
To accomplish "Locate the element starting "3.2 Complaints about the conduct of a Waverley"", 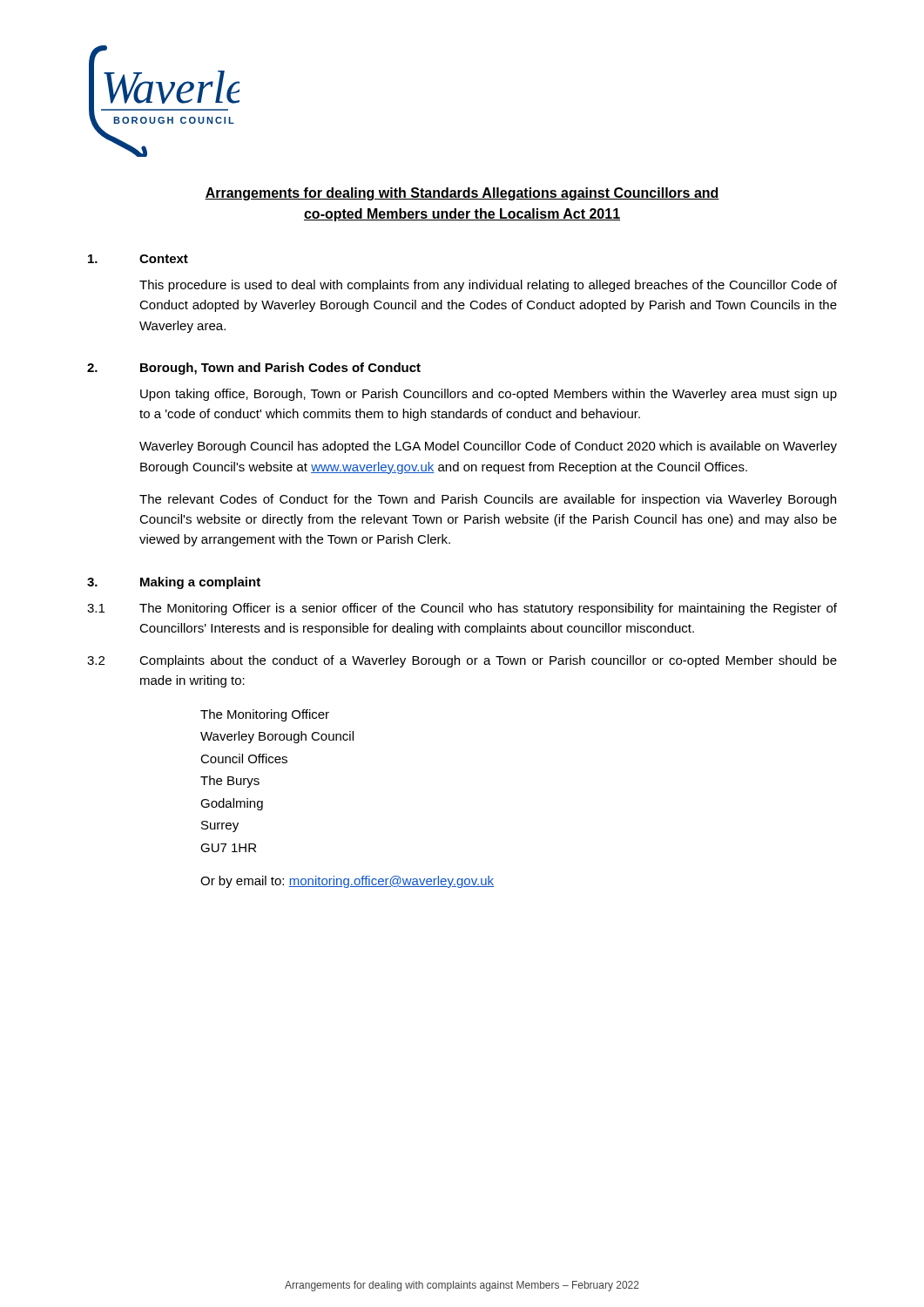I will (x=462, y=670).
